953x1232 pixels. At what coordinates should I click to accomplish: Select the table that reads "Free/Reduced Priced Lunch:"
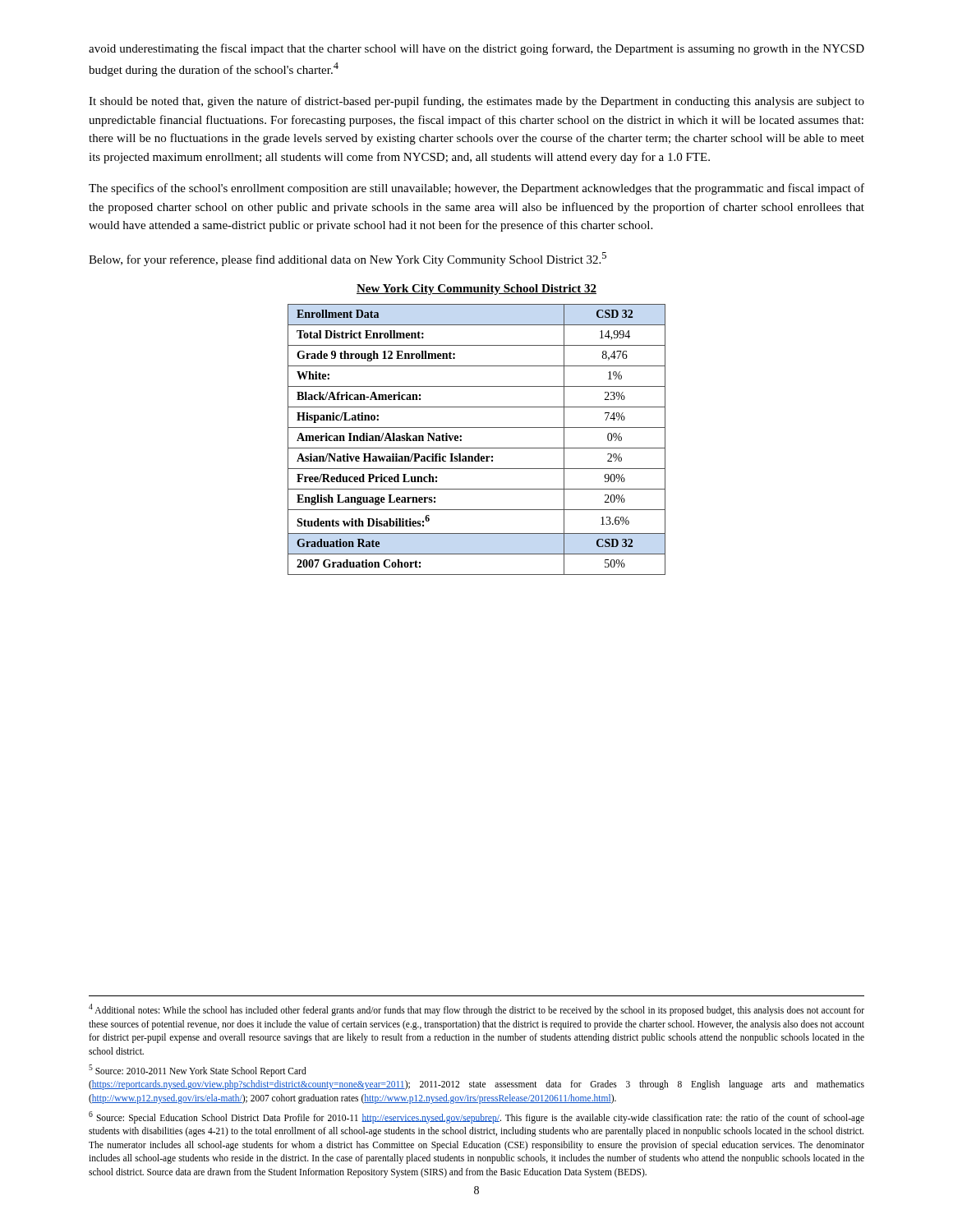476,439
